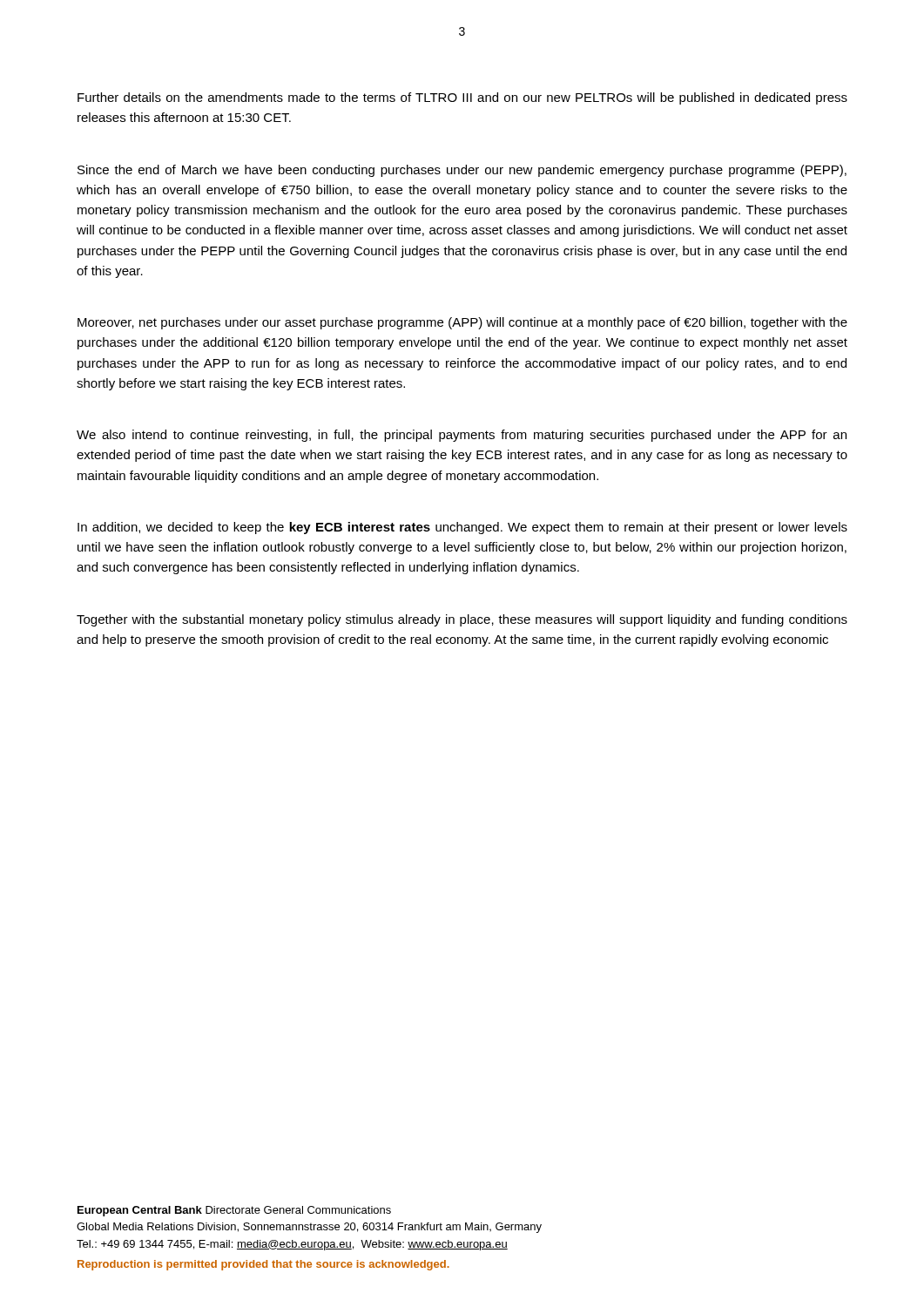Point to the block beginning "Together with the substantial monetary policy stimulus already"
This screenshot has height=1307, width=924.
pos(462,629)
